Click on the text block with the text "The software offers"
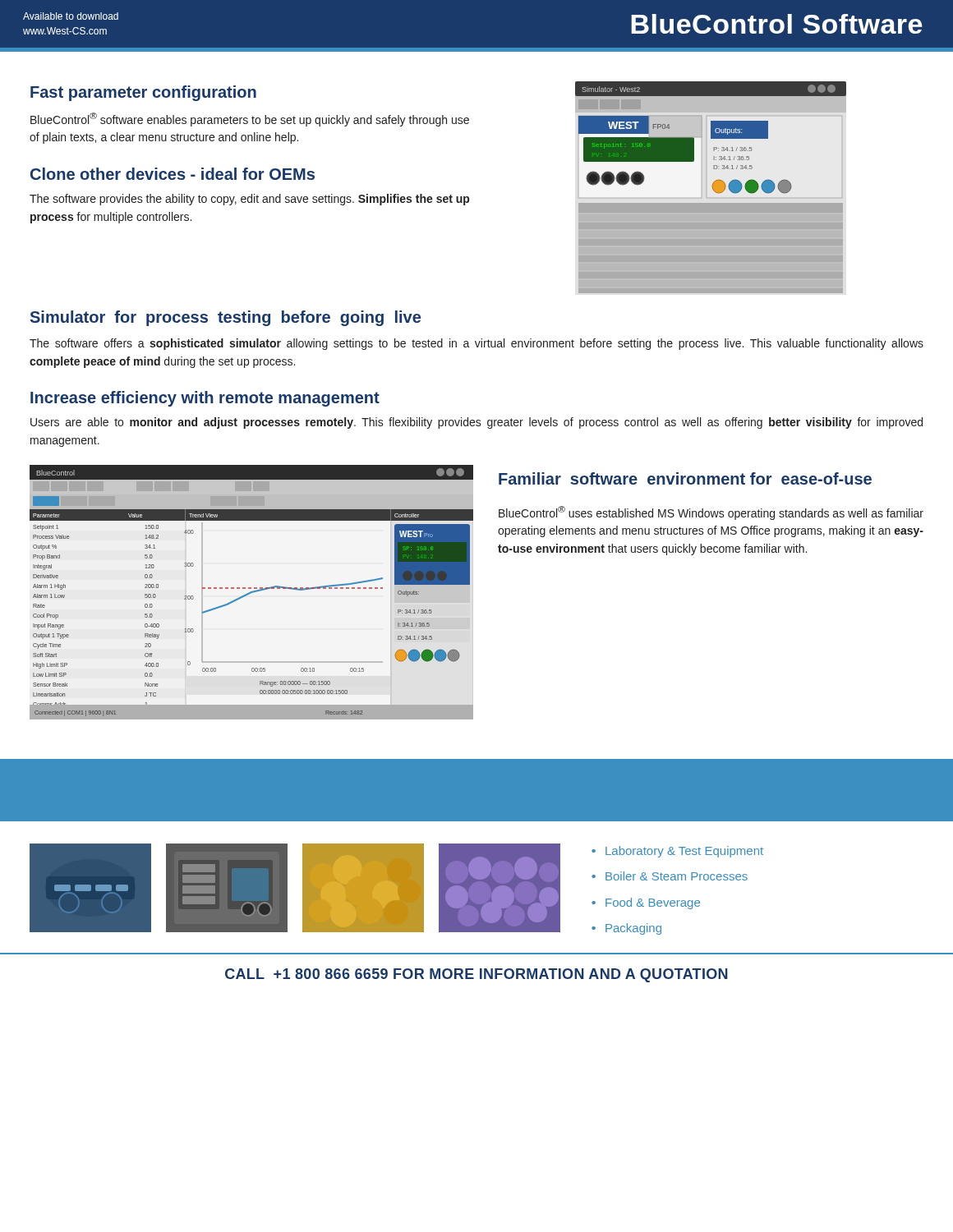Viewport: 953px width, 1232px height. [x=476, y=352]
